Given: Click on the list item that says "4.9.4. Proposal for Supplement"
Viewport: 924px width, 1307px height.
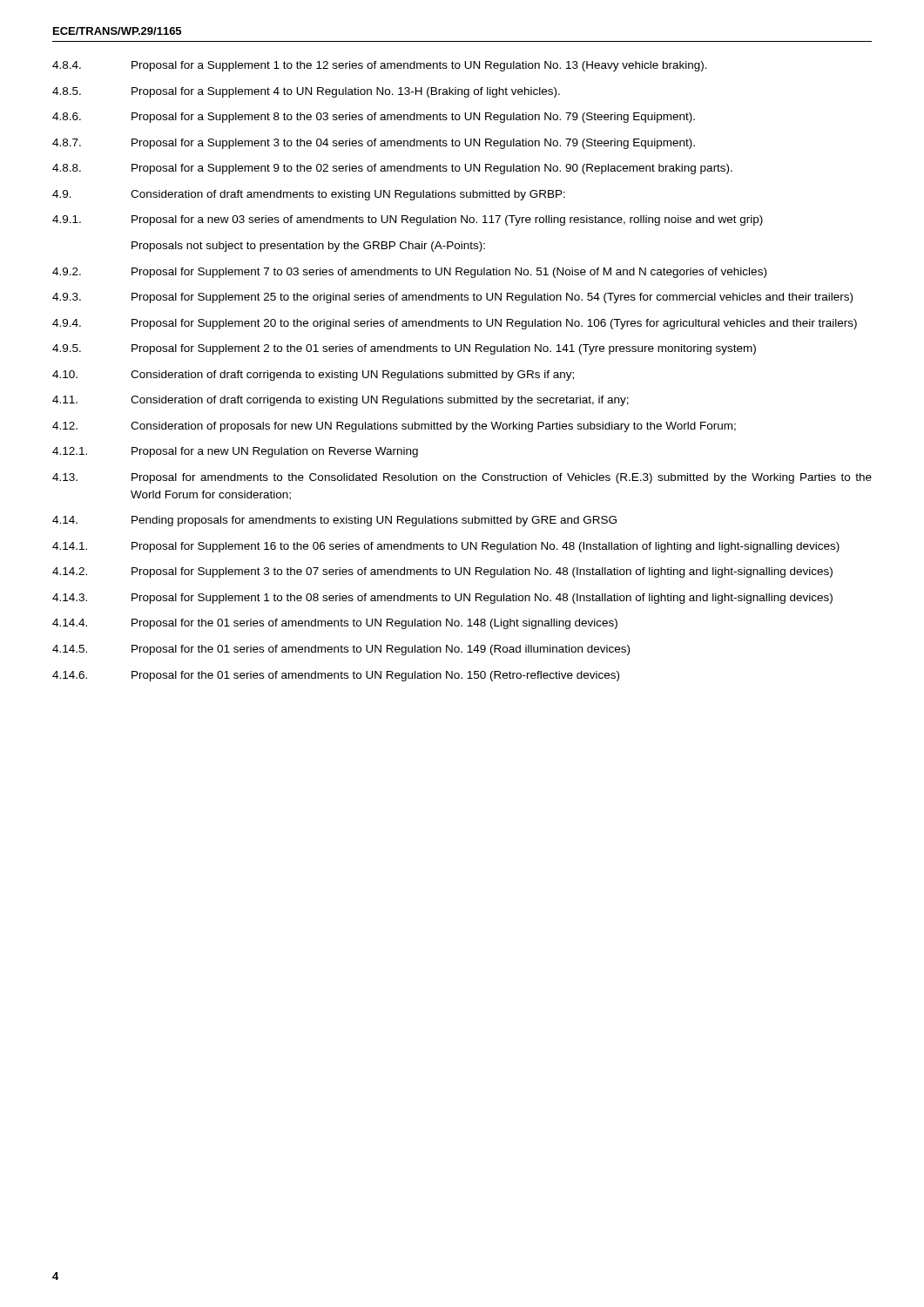Looking at the screenshot, I should (x=462, y=323).
